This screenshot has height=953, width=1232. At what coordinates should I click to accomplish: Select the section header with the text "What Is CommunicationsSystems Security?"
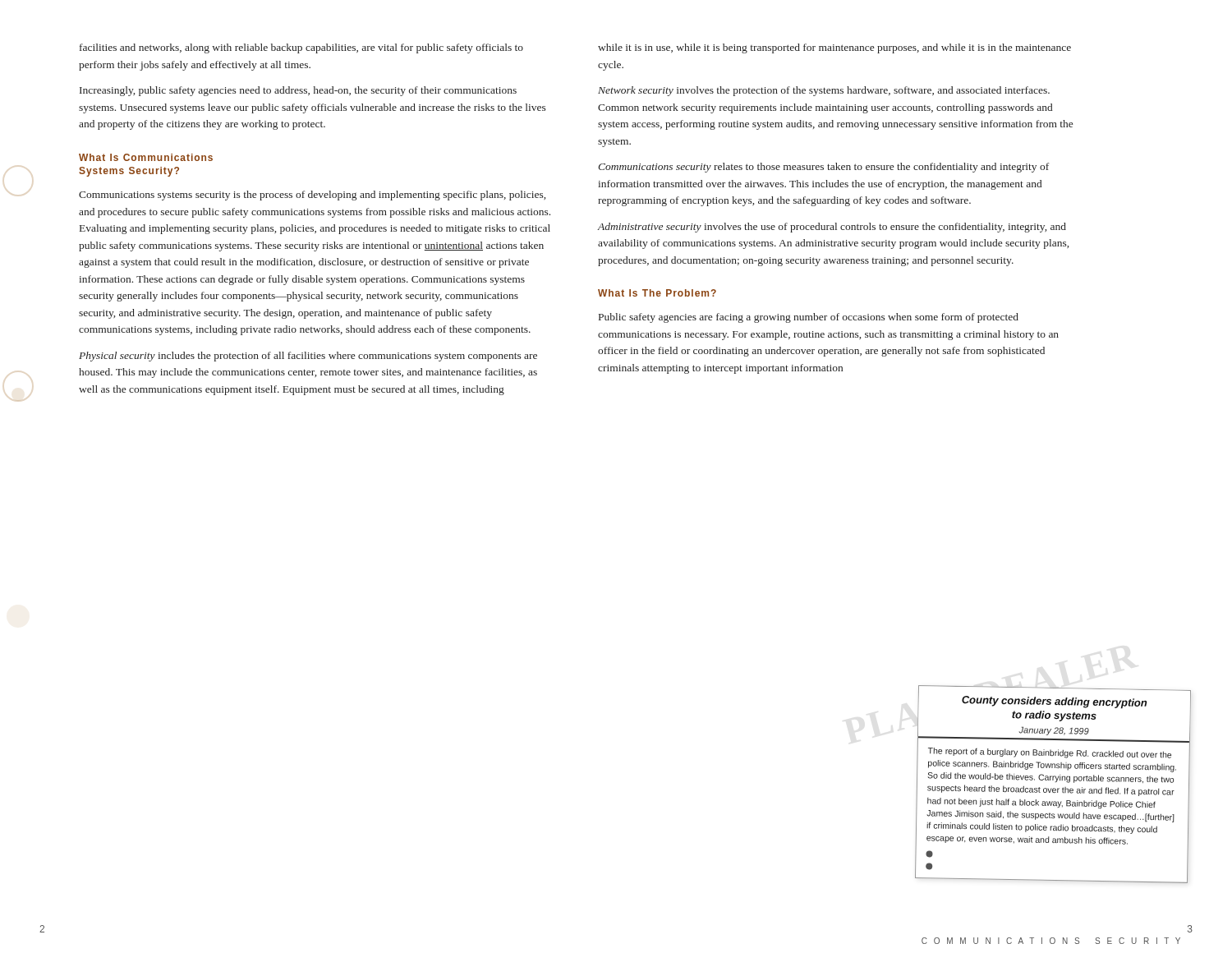(x=146, y=164)
